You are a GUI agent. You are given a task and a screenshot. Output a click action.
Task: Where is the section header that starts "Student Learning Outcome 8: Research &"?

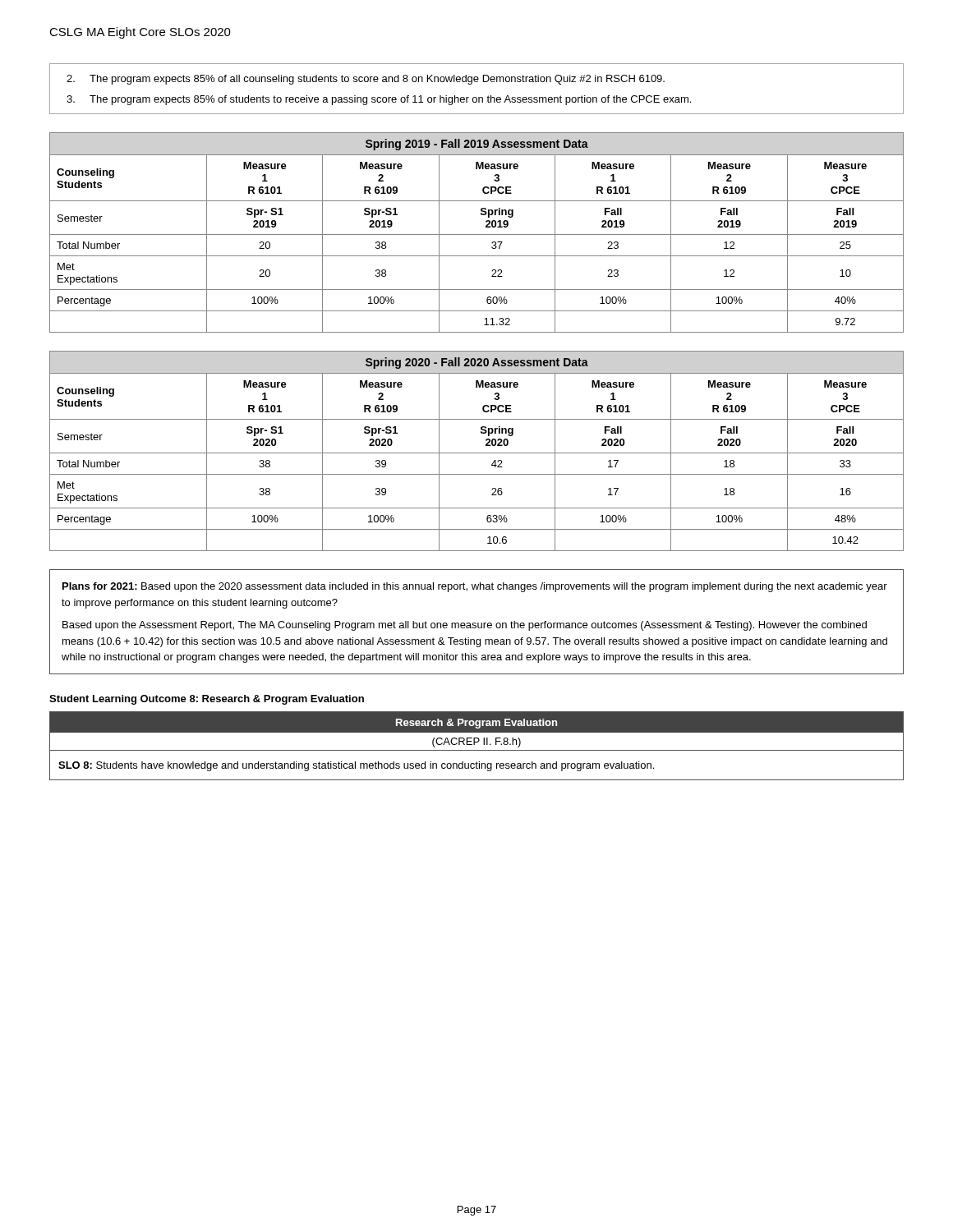tap(207, 698)
